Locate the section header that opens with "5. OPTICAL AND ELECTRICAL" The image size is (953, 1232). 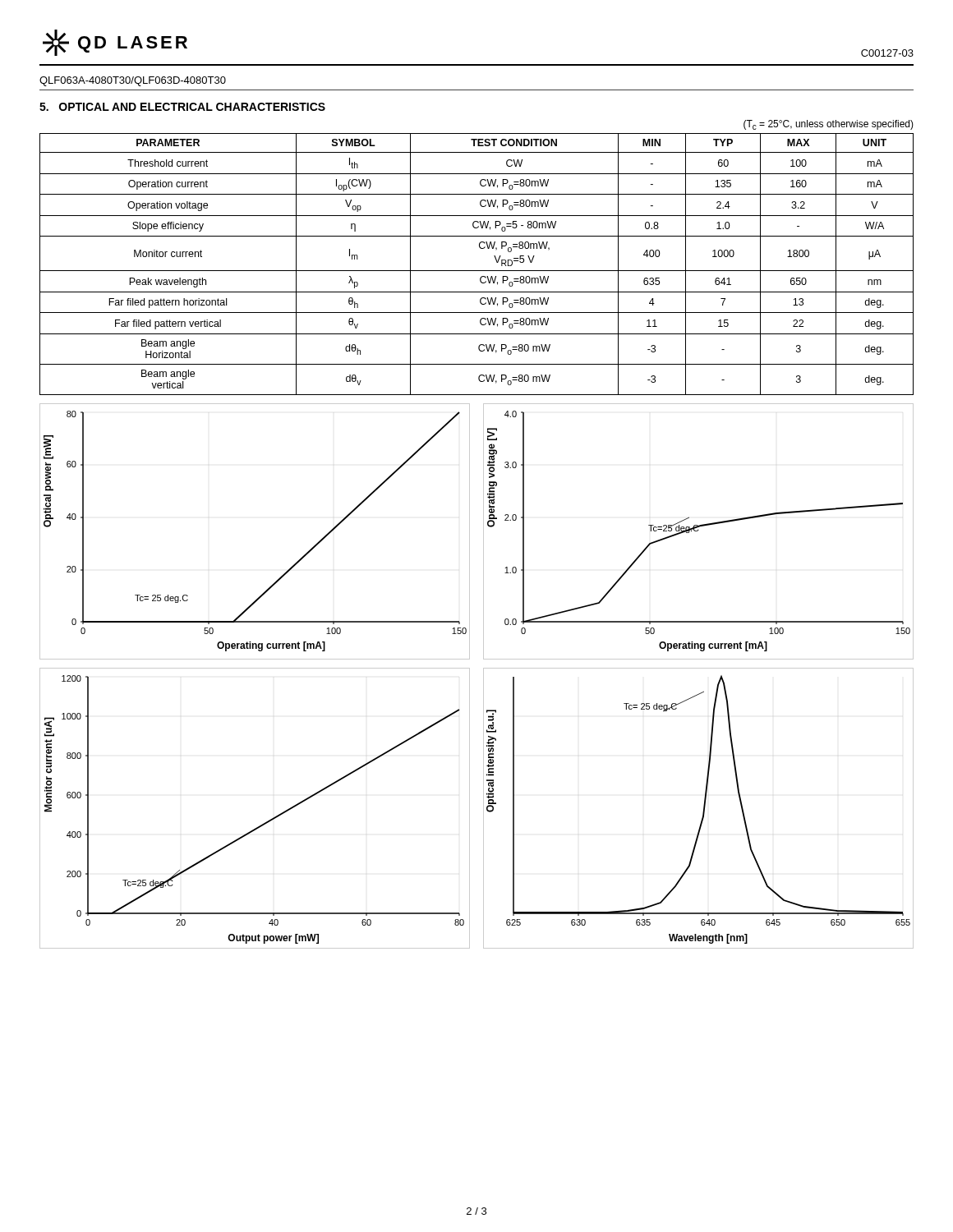pos(182,107)
